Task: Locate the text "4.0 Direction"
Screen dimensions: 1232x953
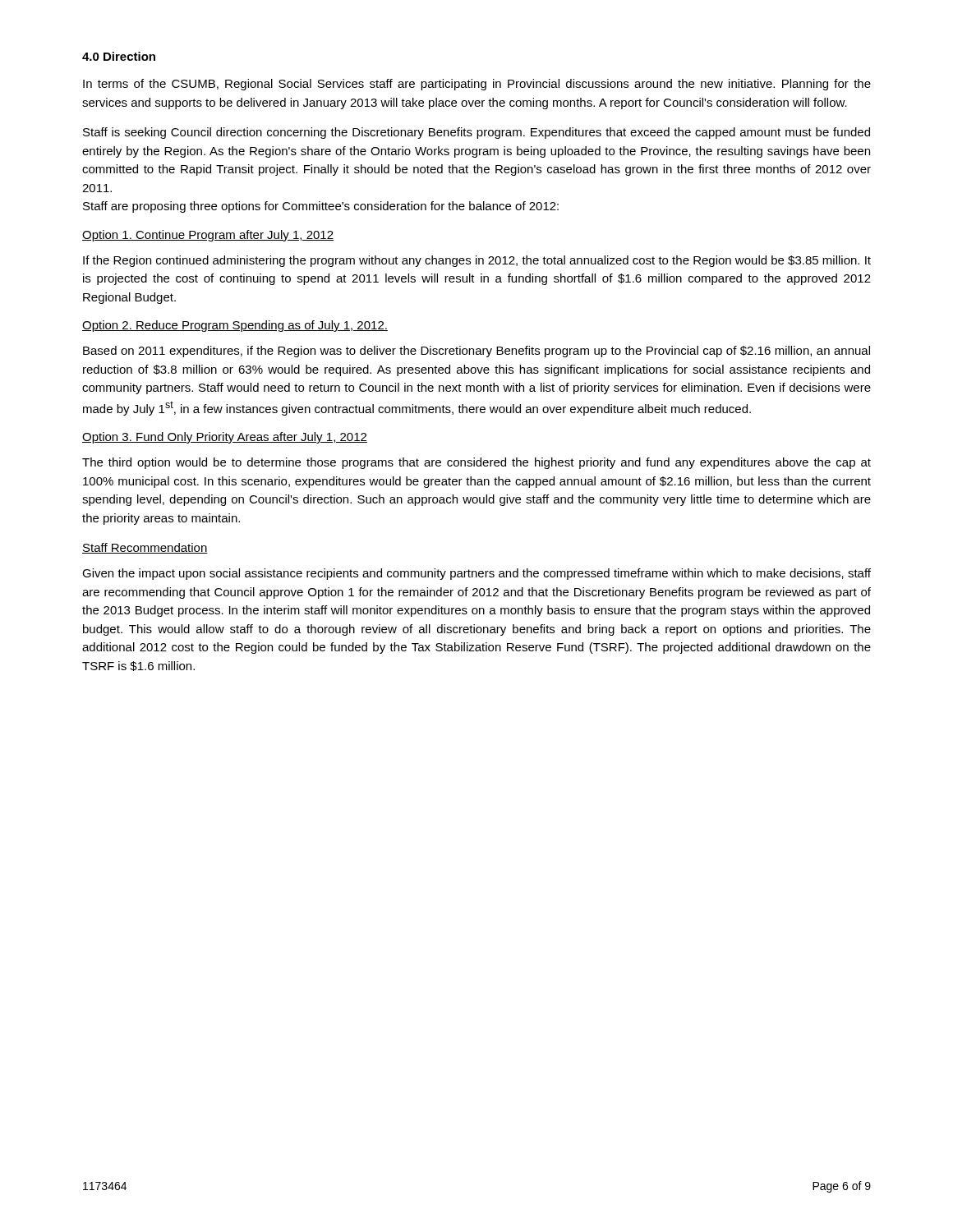Action: [119, 56]
